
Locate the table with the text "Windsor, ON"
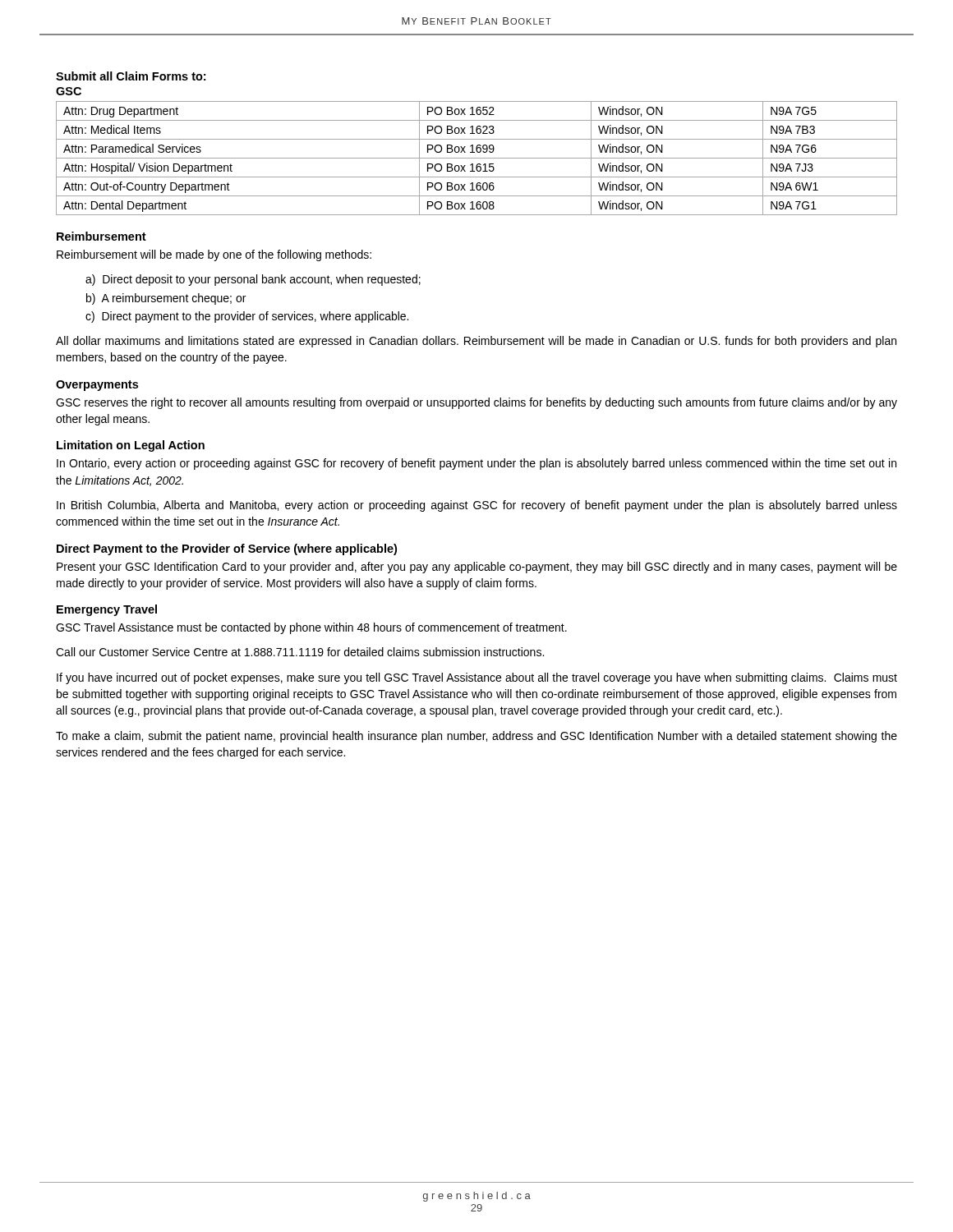click(476, 158)
